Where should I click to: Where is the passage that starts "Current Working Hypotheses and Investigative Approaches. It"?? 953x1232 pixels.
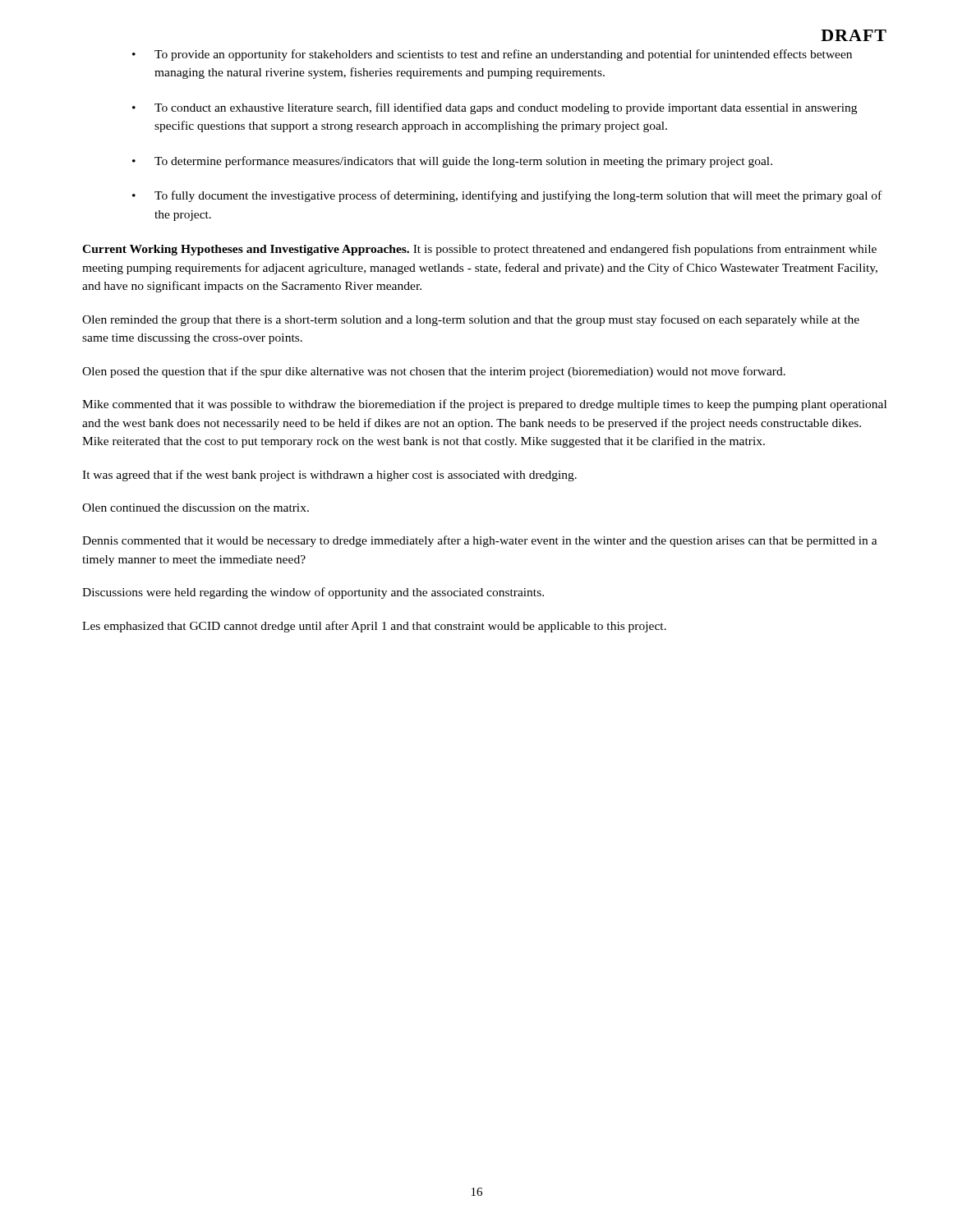480,267
